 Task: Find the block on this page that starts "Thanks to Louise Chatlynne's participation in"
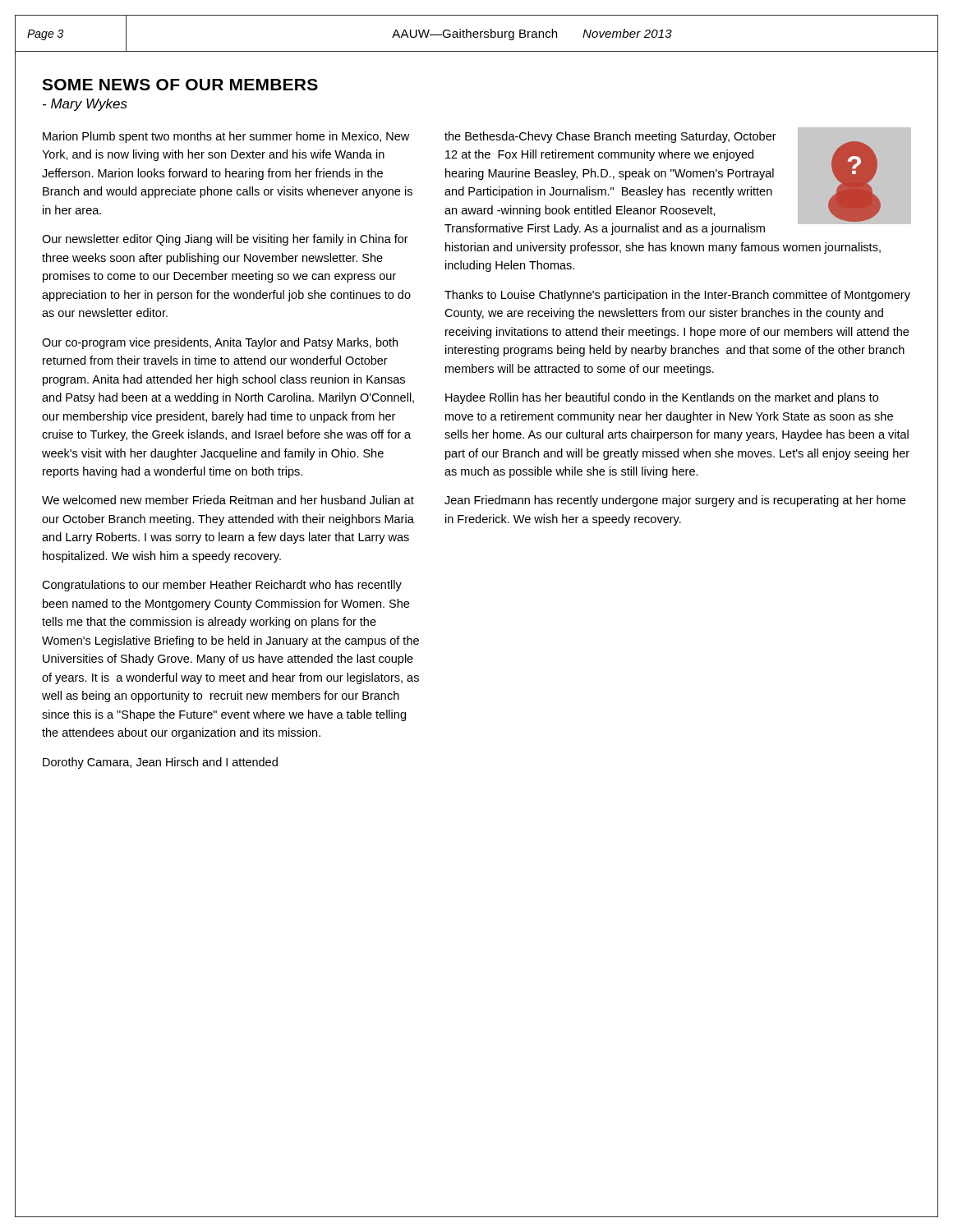tap(677, 332)
